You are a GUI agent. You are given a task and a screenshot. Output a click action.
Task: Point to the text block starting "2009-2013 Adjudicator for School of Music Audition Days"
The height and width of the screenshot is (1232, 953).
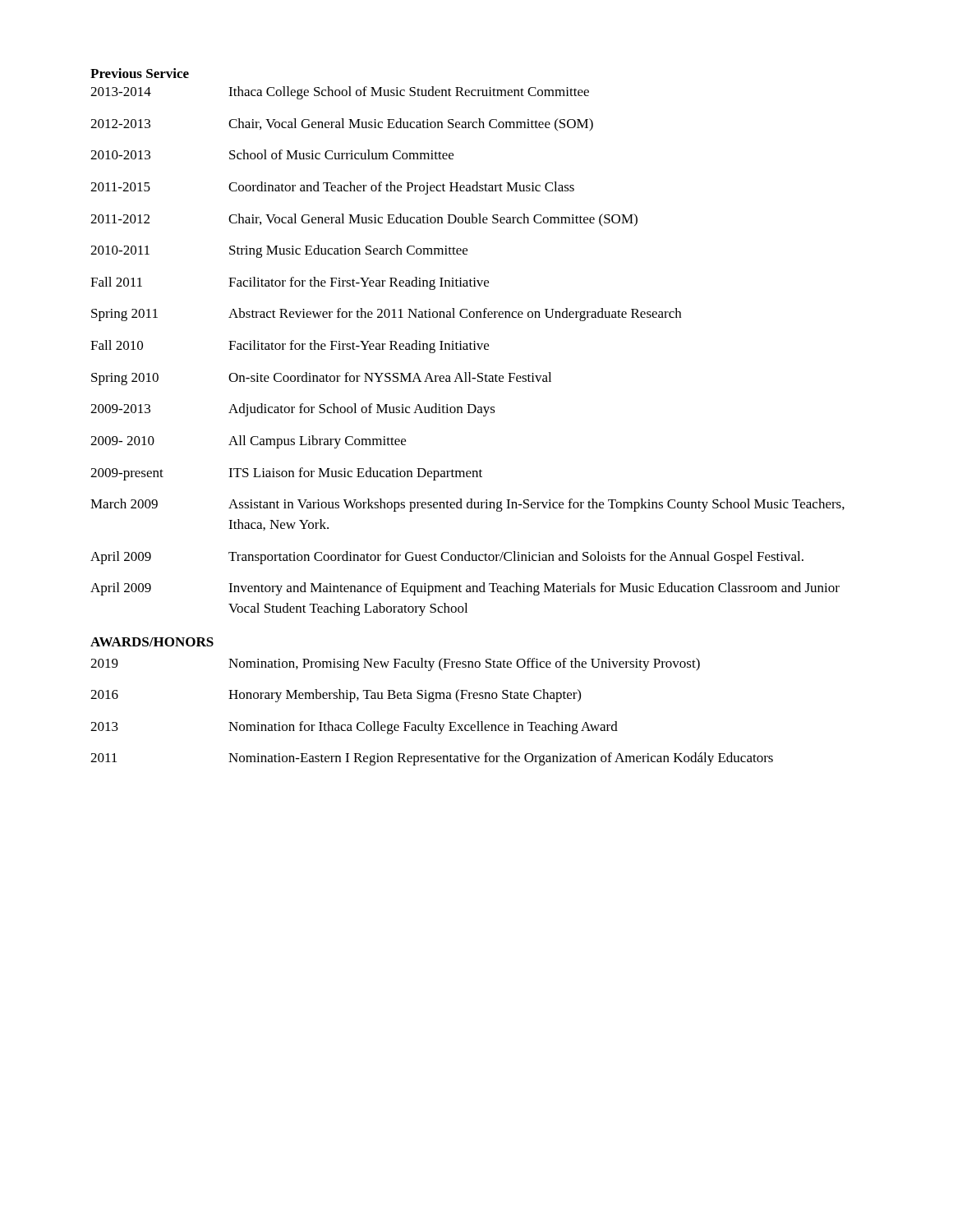tap(472, 410)
